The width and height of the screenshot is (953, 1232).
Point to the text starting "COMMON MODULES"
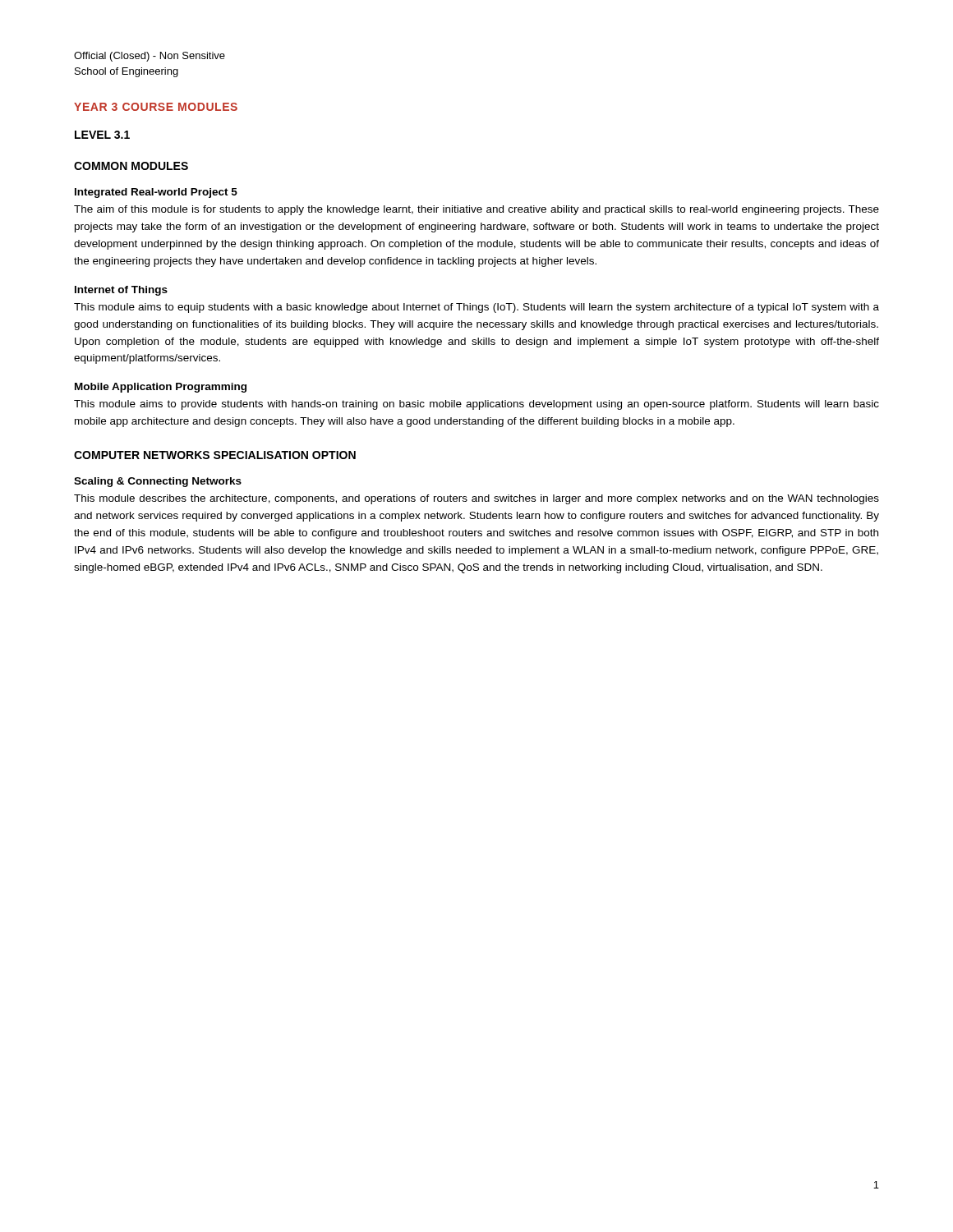click(131, 166)
